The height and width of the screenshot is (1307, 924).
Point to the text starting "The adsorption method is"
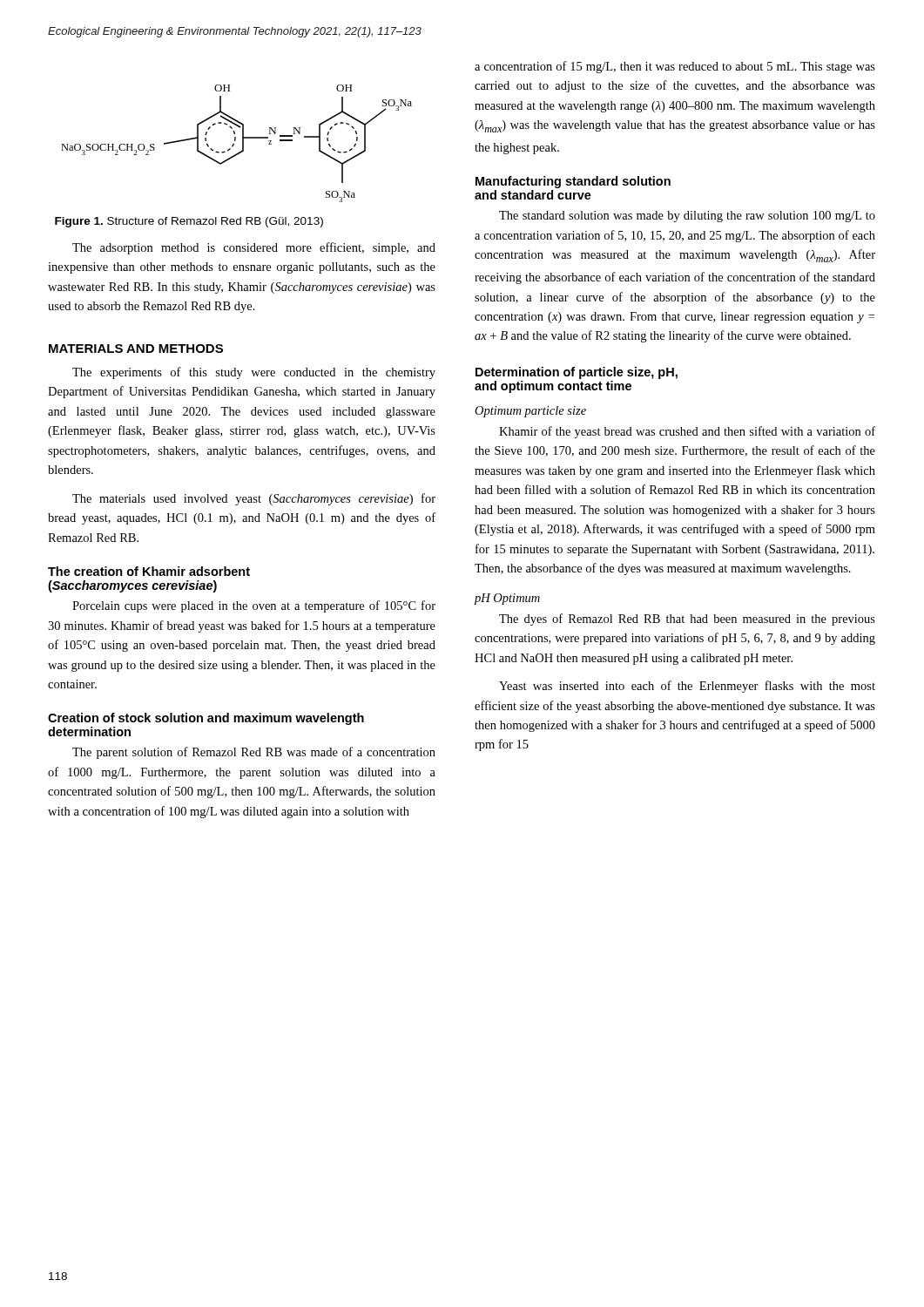pos(242,277)
